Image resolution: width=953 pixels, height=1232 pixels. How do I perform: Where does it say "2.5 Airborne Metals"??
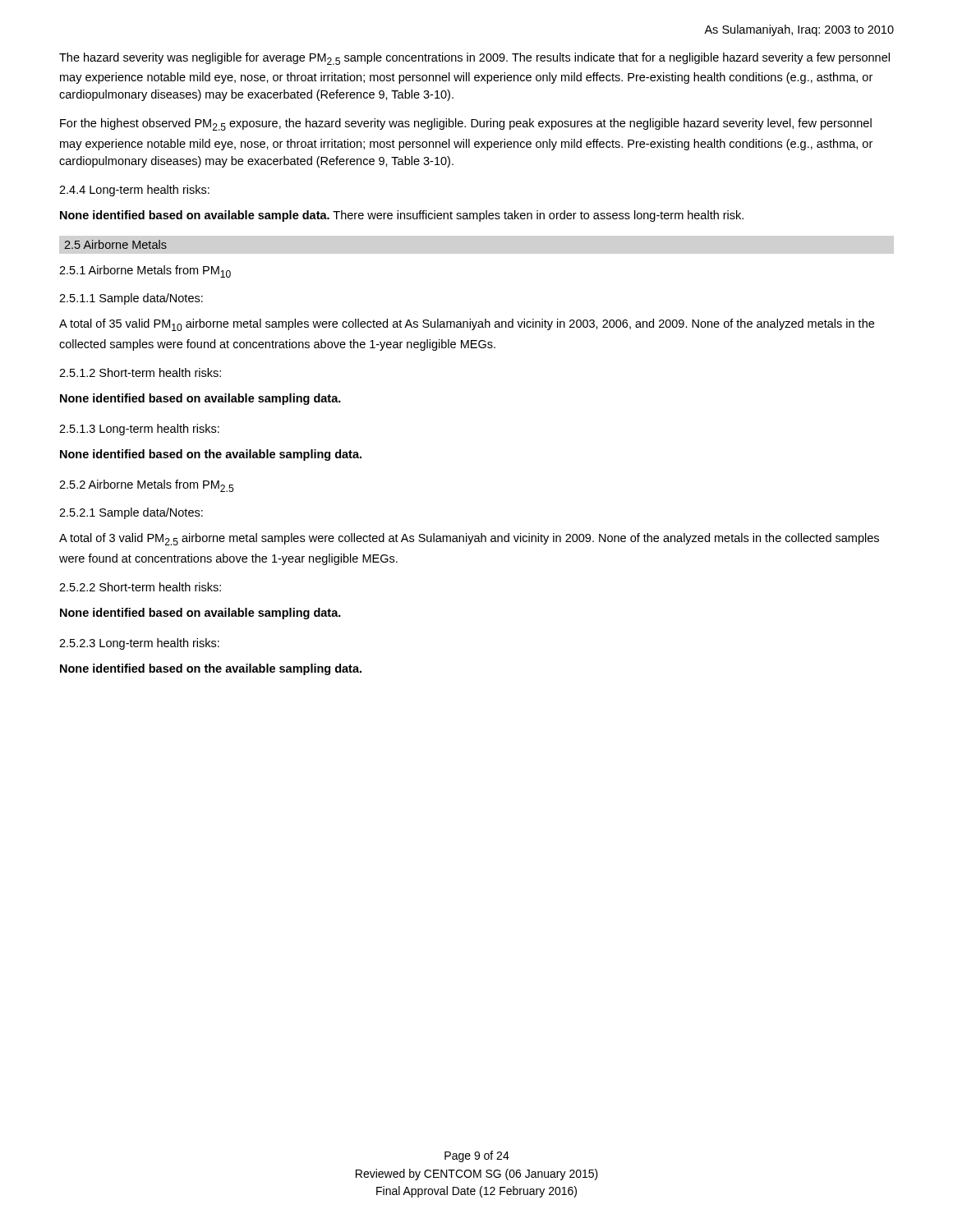click(115, 245)
